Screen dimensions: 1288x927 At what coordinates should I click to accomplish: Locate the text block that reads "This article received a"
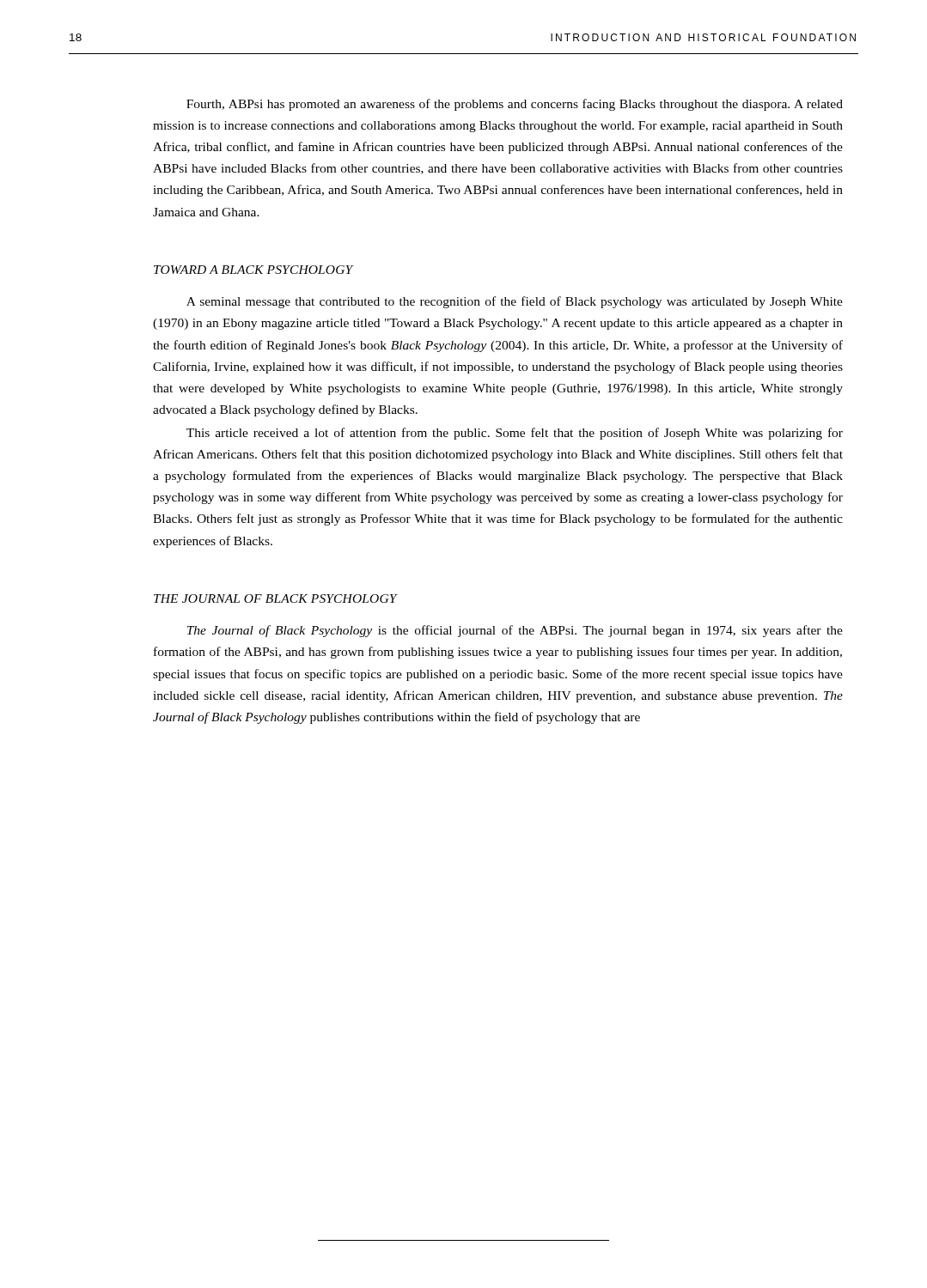[498, 486]
